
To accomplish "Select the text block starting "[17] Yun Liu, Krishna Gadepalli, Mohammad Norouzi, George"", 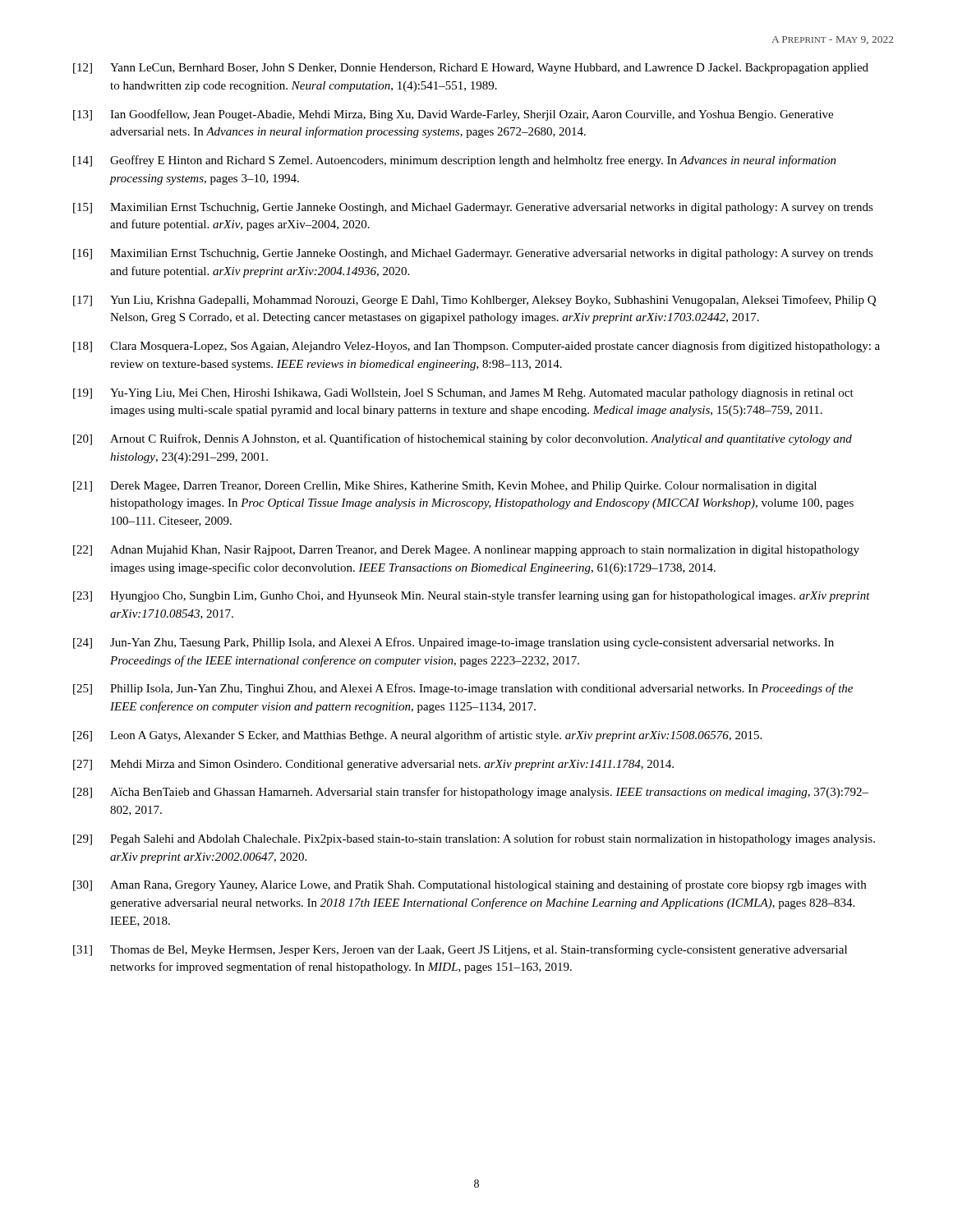I will (x=476, y=309).
